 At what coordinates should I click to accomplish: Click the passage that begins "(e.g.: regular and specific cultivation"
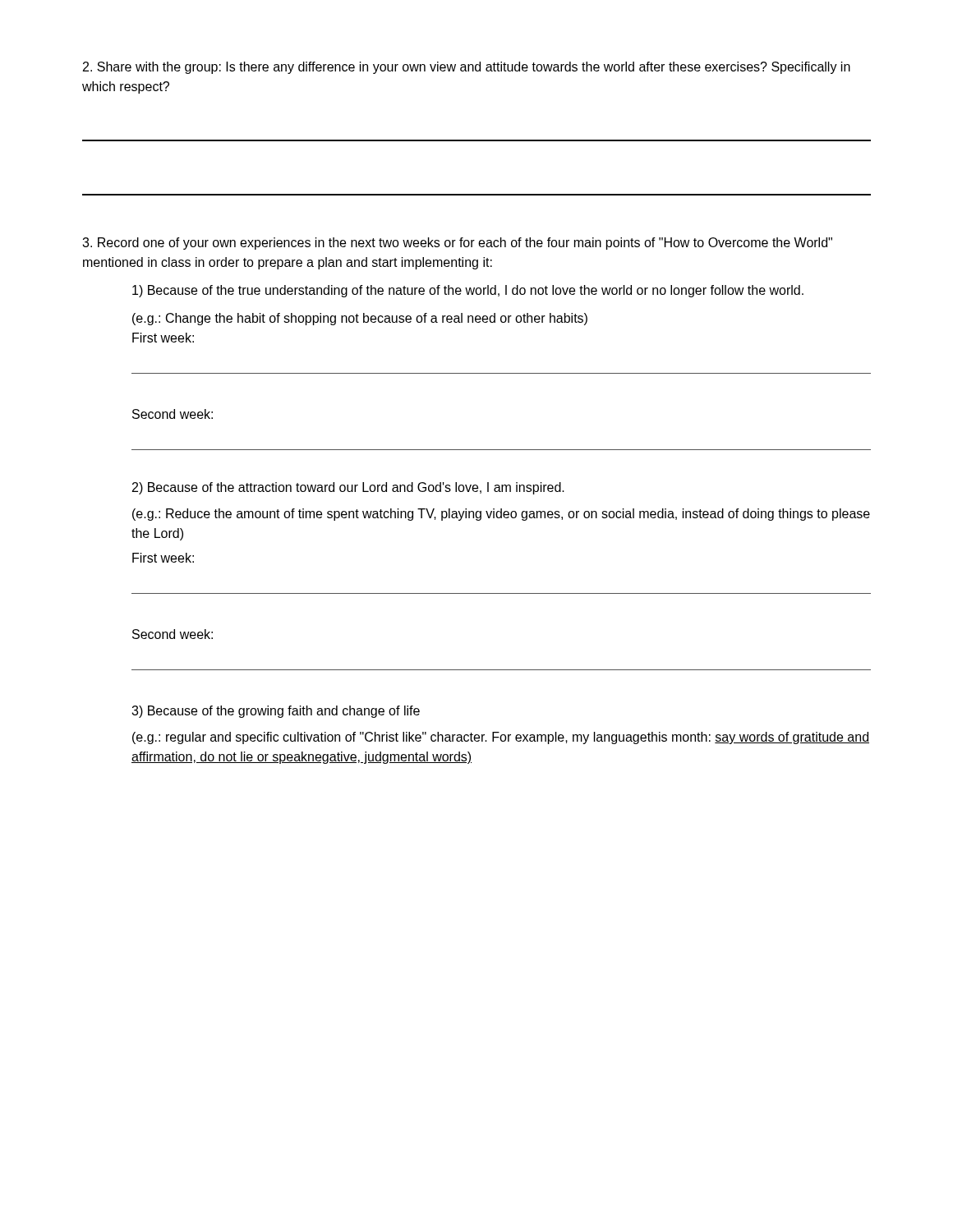tap(500, 747)
